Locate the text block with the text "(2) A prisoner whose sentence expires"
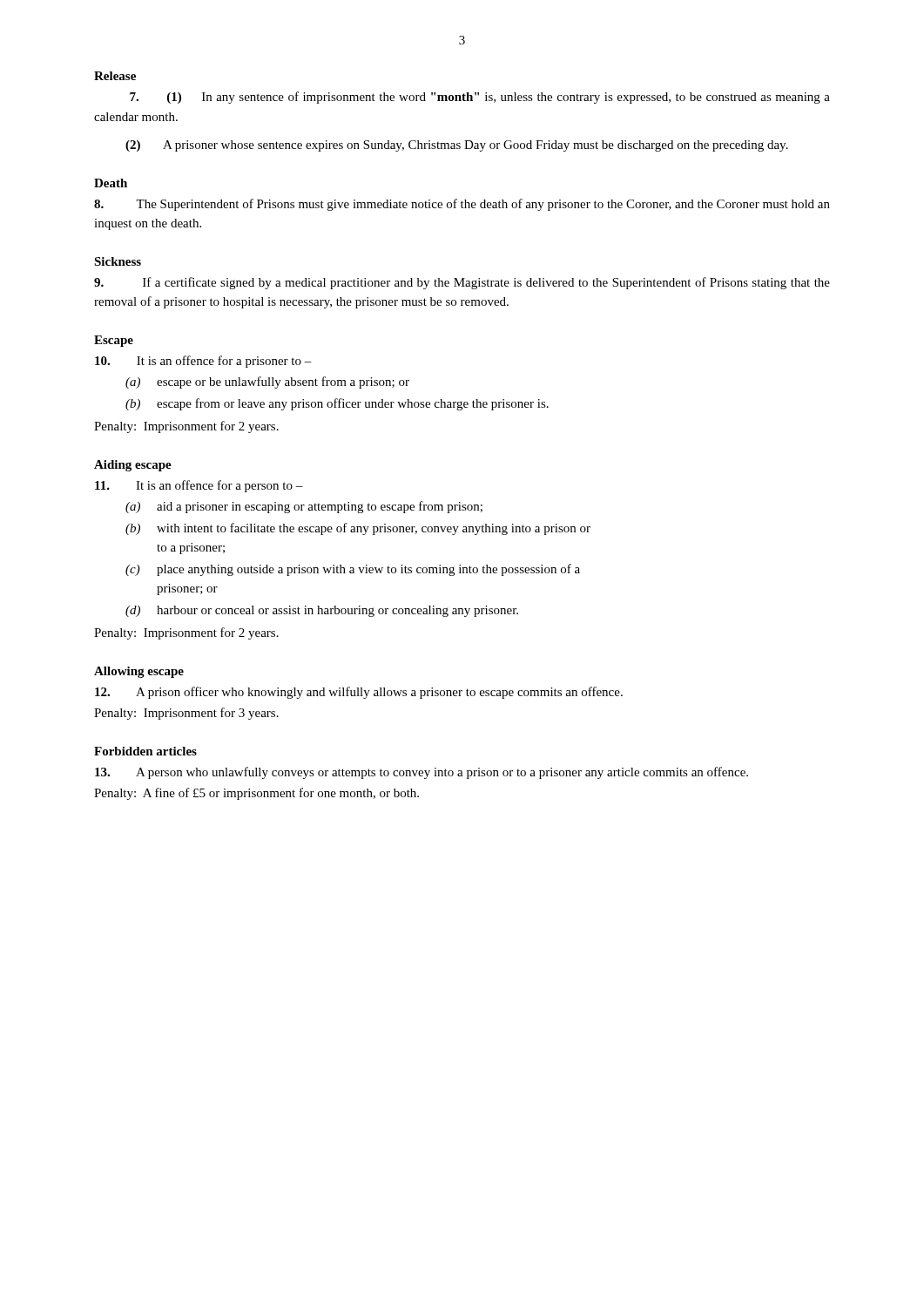 (x=457, y=145)
